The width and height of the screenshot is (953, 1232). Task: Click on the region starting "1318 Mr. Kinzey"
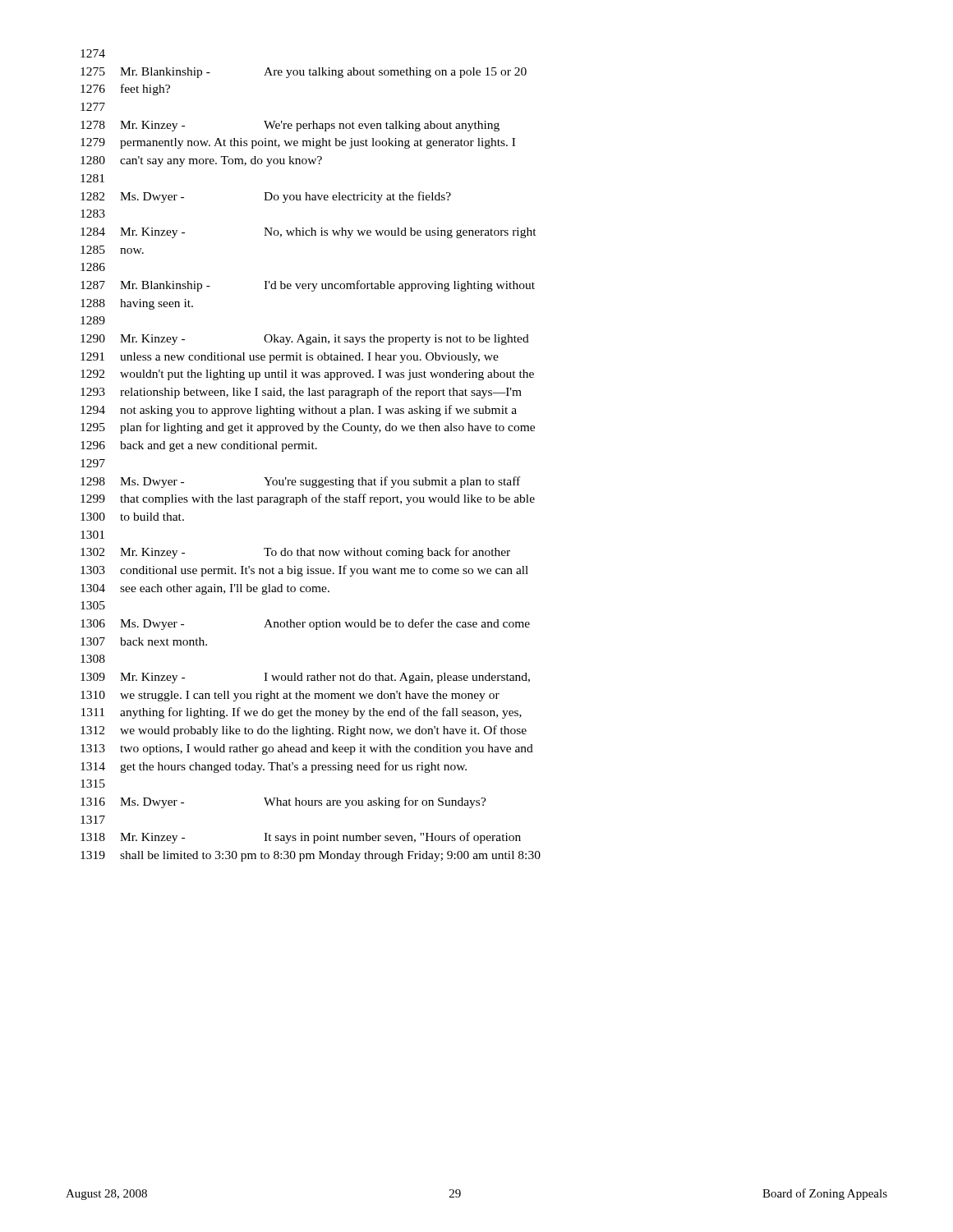(476, 837)
